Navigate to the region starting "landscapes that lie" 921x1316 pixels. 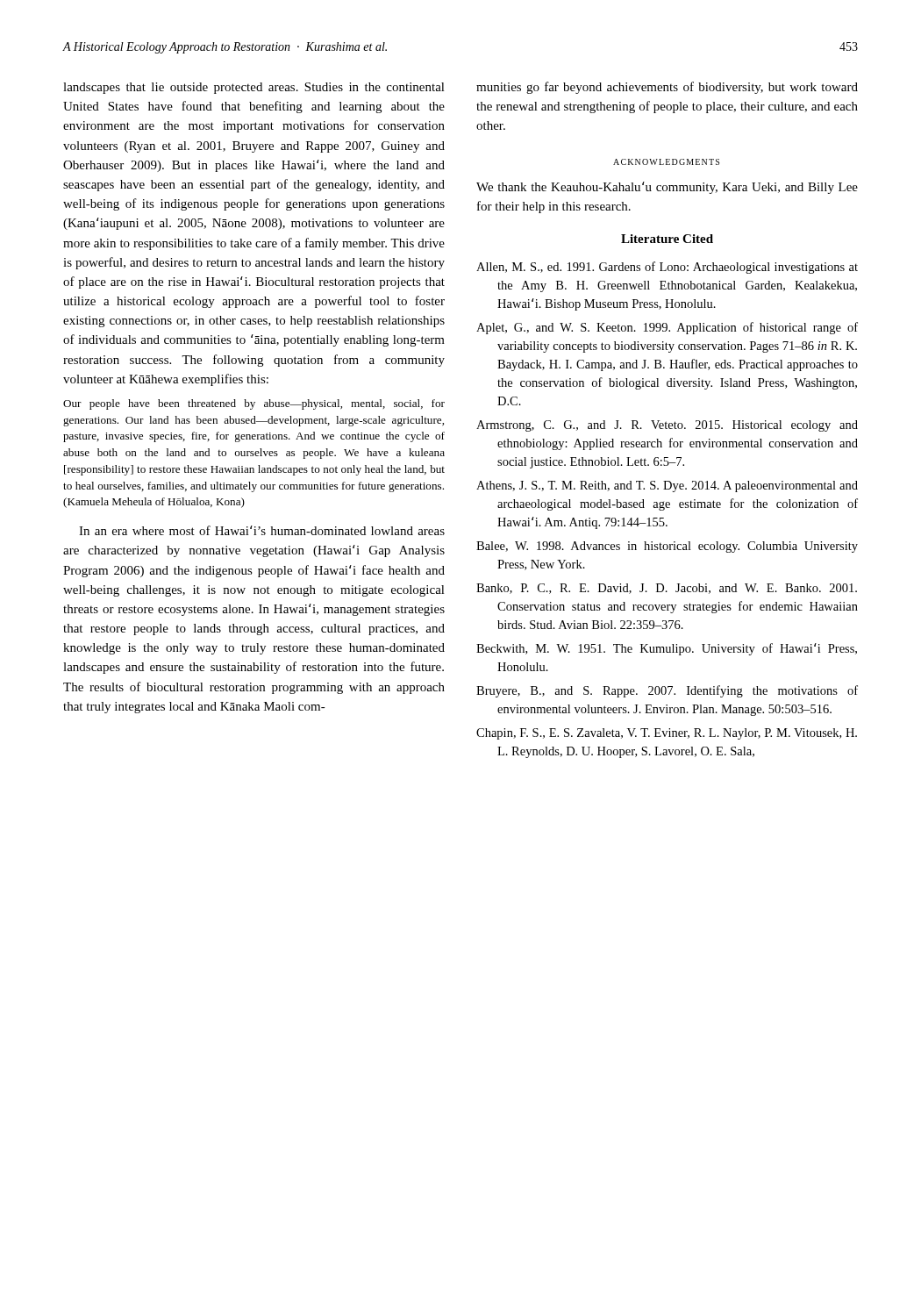[x=254, y=233]
